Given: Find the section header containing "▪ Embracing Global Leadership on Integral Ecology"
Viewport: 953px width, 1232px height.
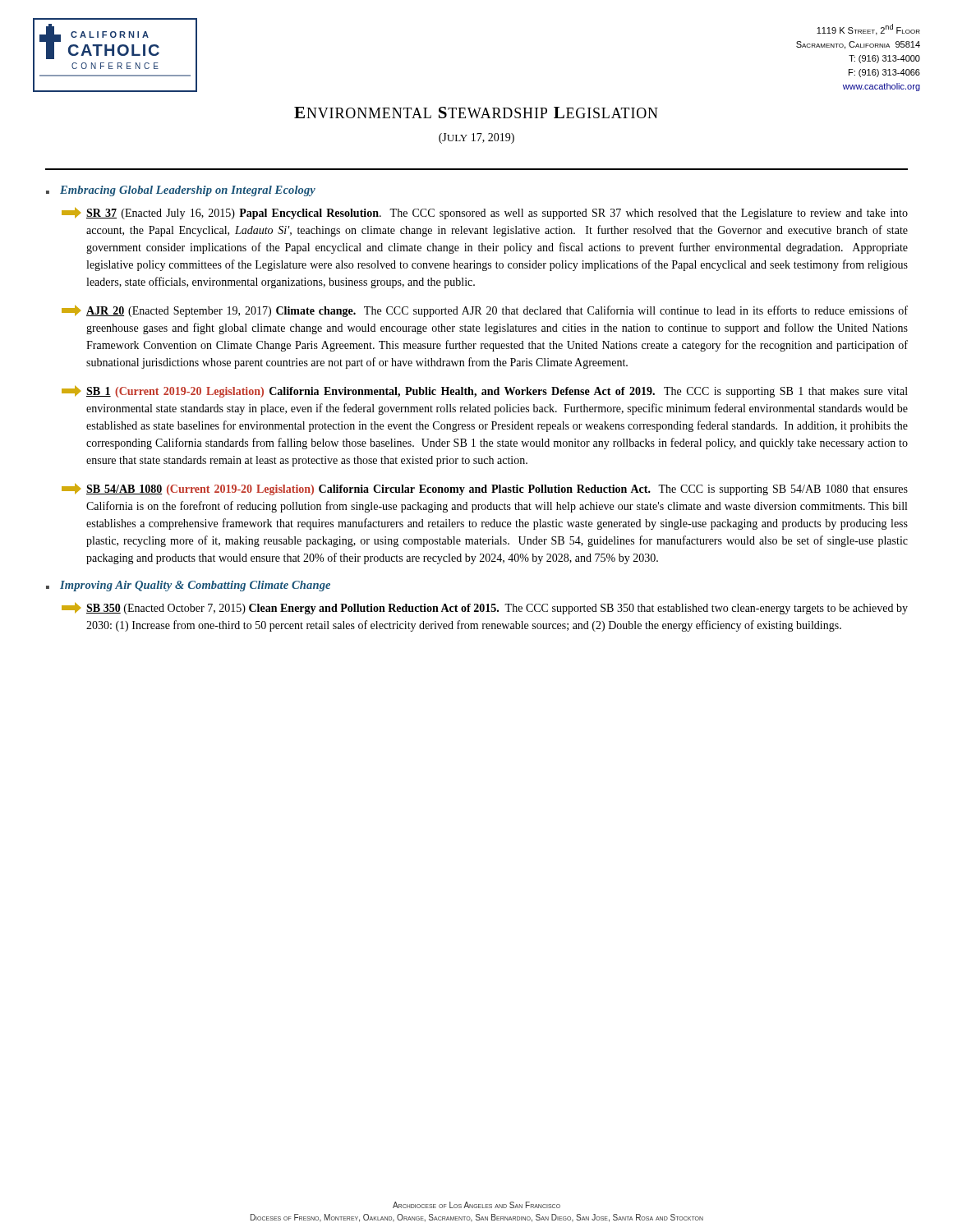Looking at the screenshot, I should point(180,191).
